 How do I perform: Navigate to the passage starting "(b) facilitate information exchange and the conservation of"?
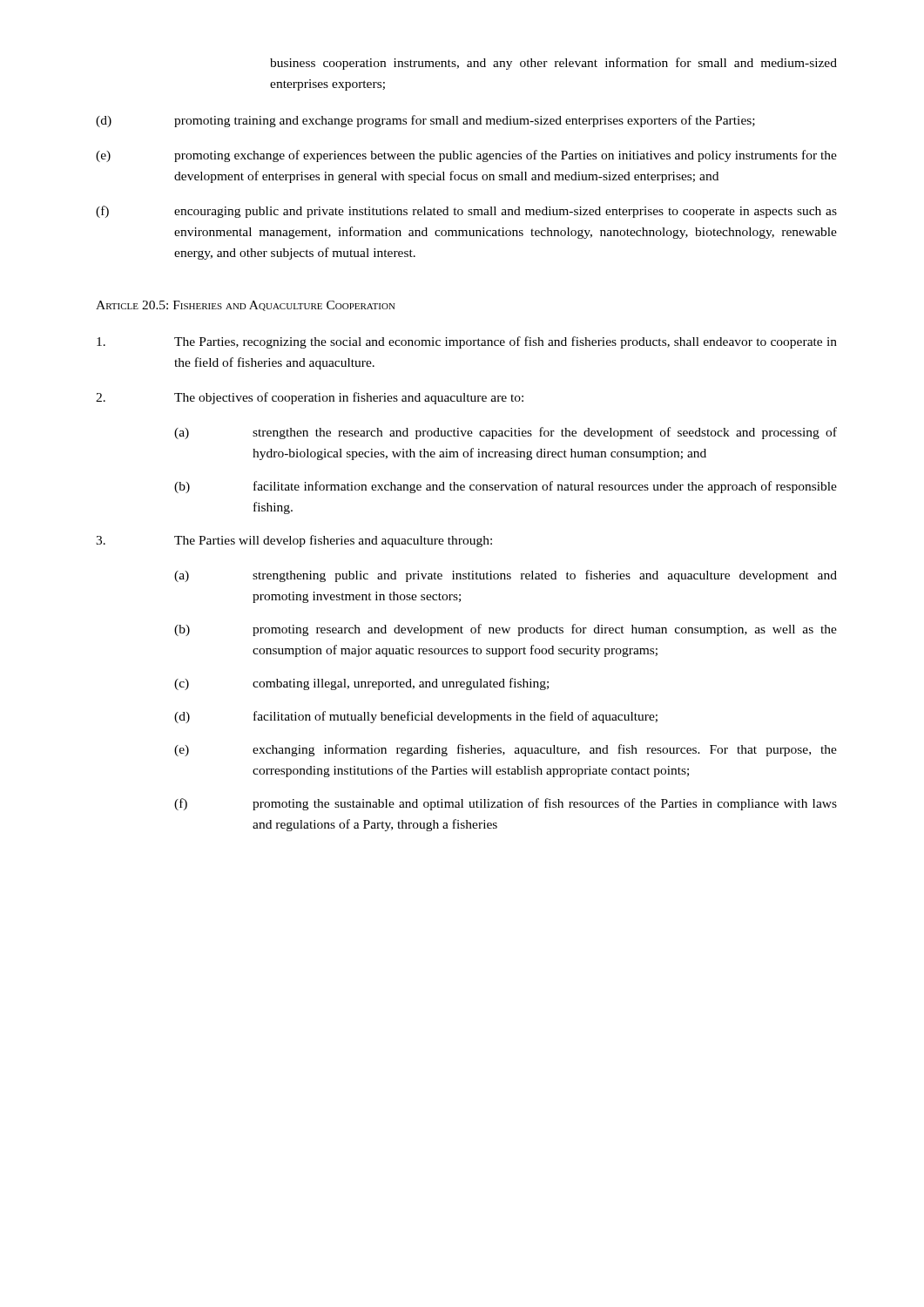(506, 497)
